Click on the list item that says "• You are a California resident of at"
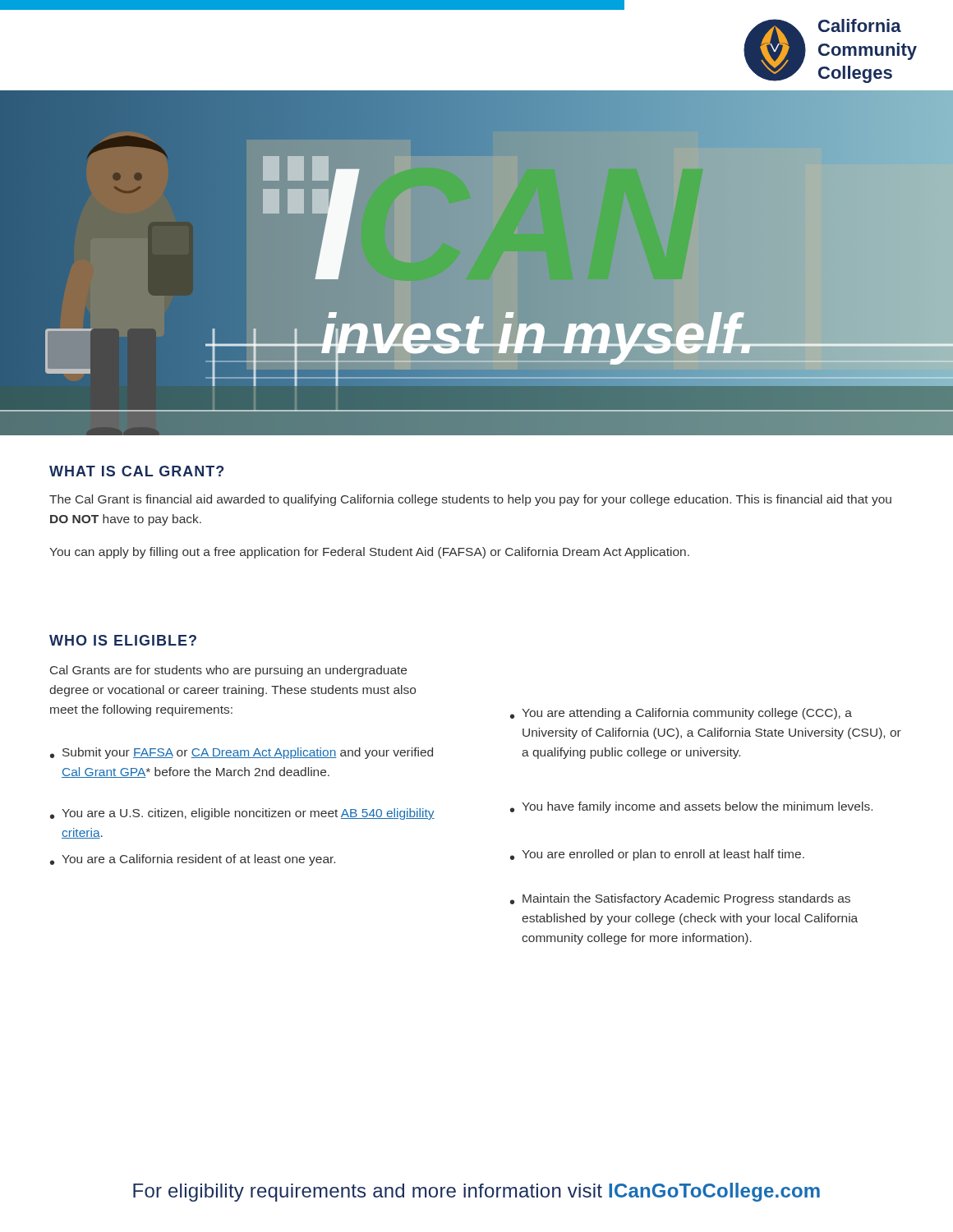953x1232 pixels. coord(193,862)
